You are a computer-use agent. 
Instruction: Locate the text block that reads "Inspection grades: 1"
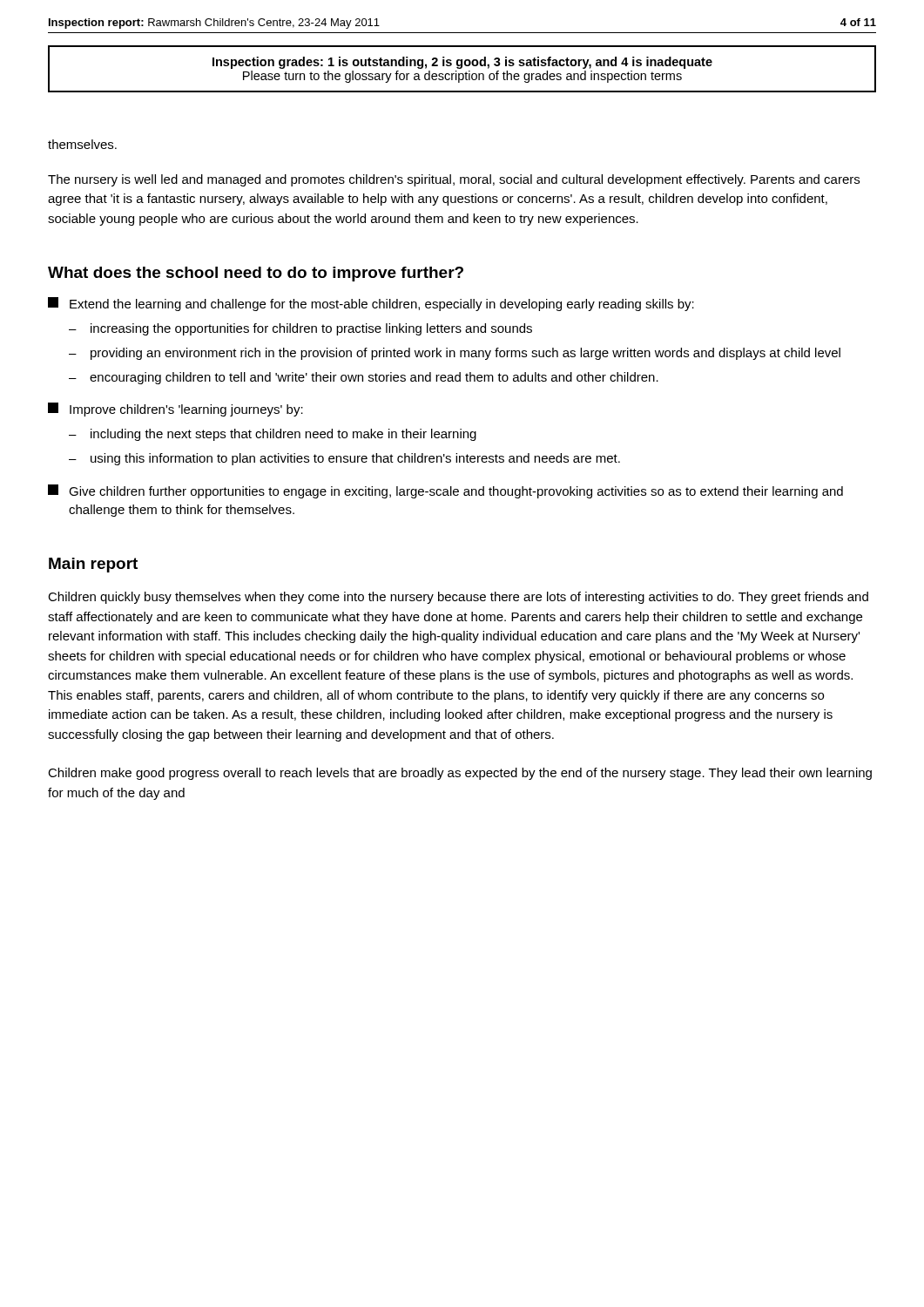tap(462, 69)
